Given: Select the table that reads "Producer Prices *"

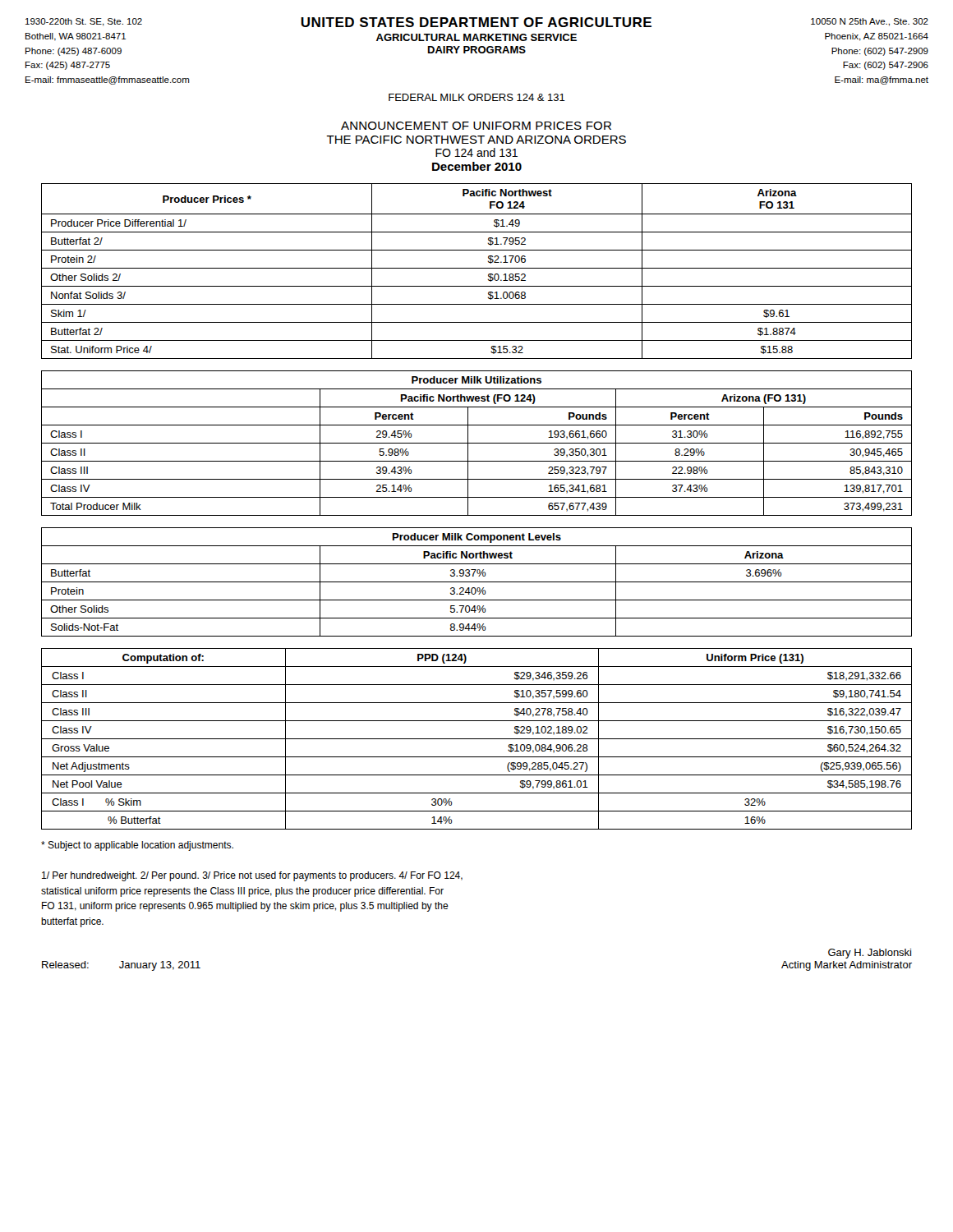Looking at the screenshot, I should point(476,271).
